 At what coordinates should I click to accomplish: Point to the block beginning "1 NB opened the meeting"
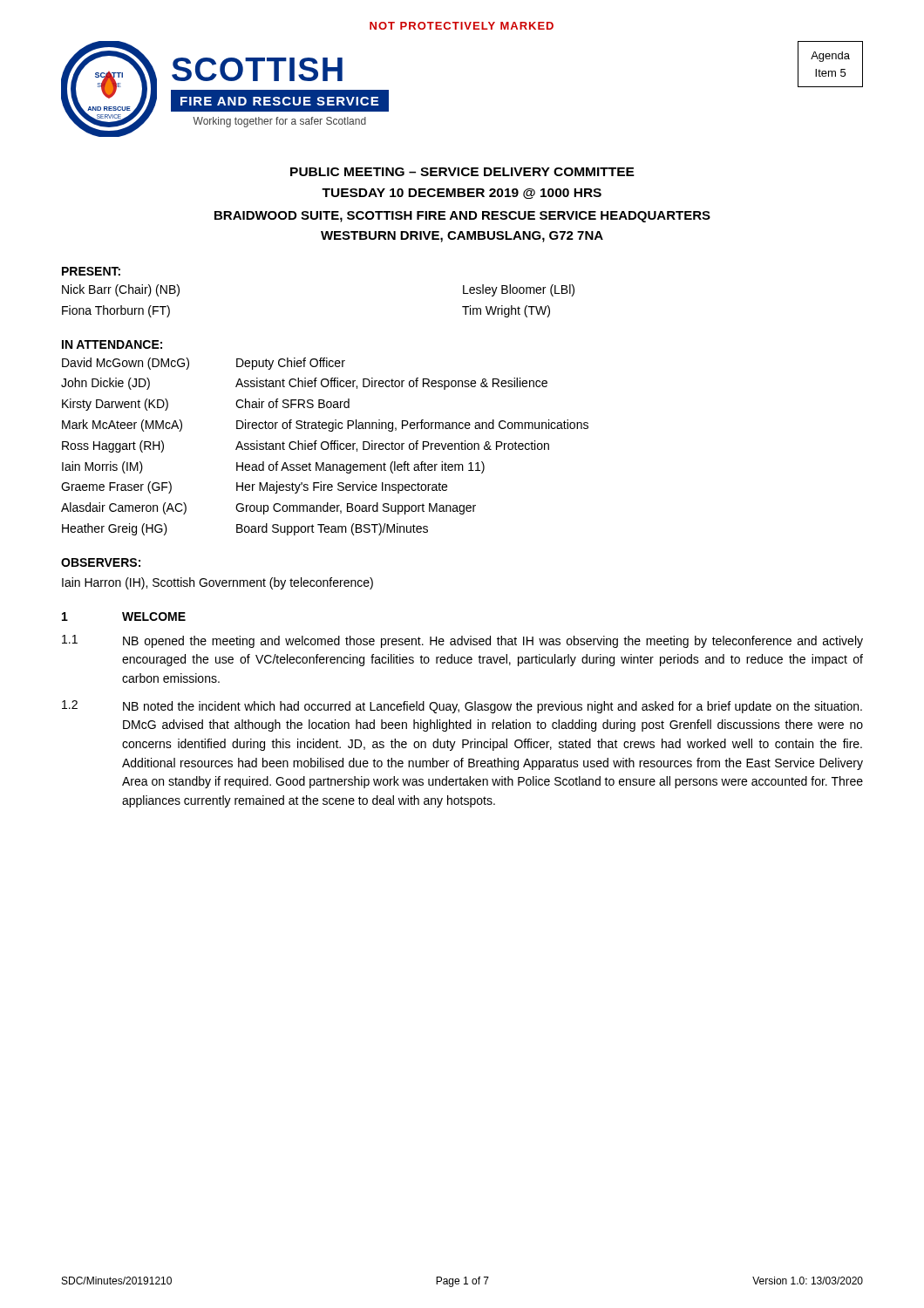click(x=462, y=660)
